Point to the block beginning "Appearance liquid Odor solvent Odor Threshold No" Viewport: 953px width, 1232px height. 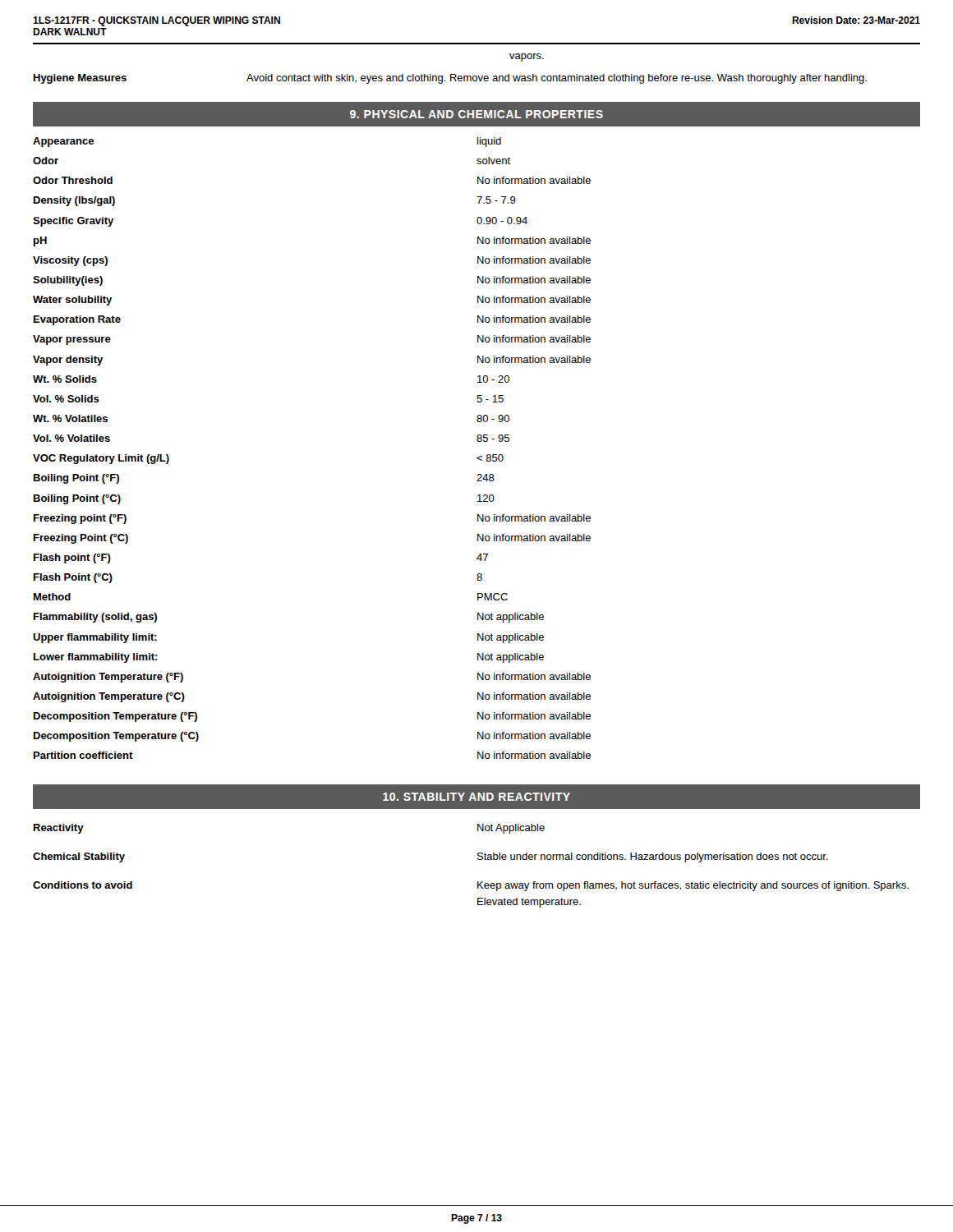pyautogui.click(x=476, y=449)
